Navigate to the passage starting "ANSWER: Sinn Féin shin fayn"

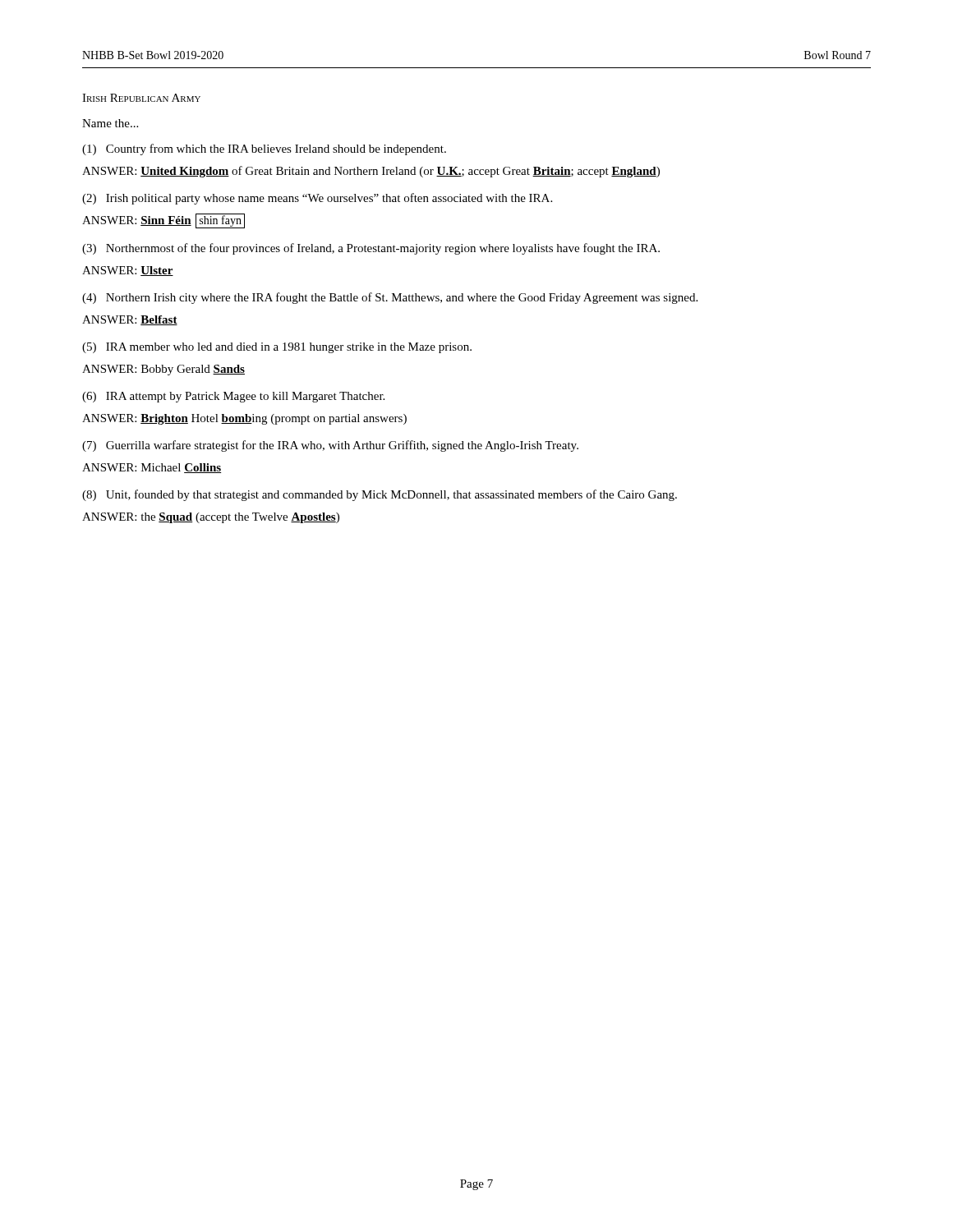(163, 221)
